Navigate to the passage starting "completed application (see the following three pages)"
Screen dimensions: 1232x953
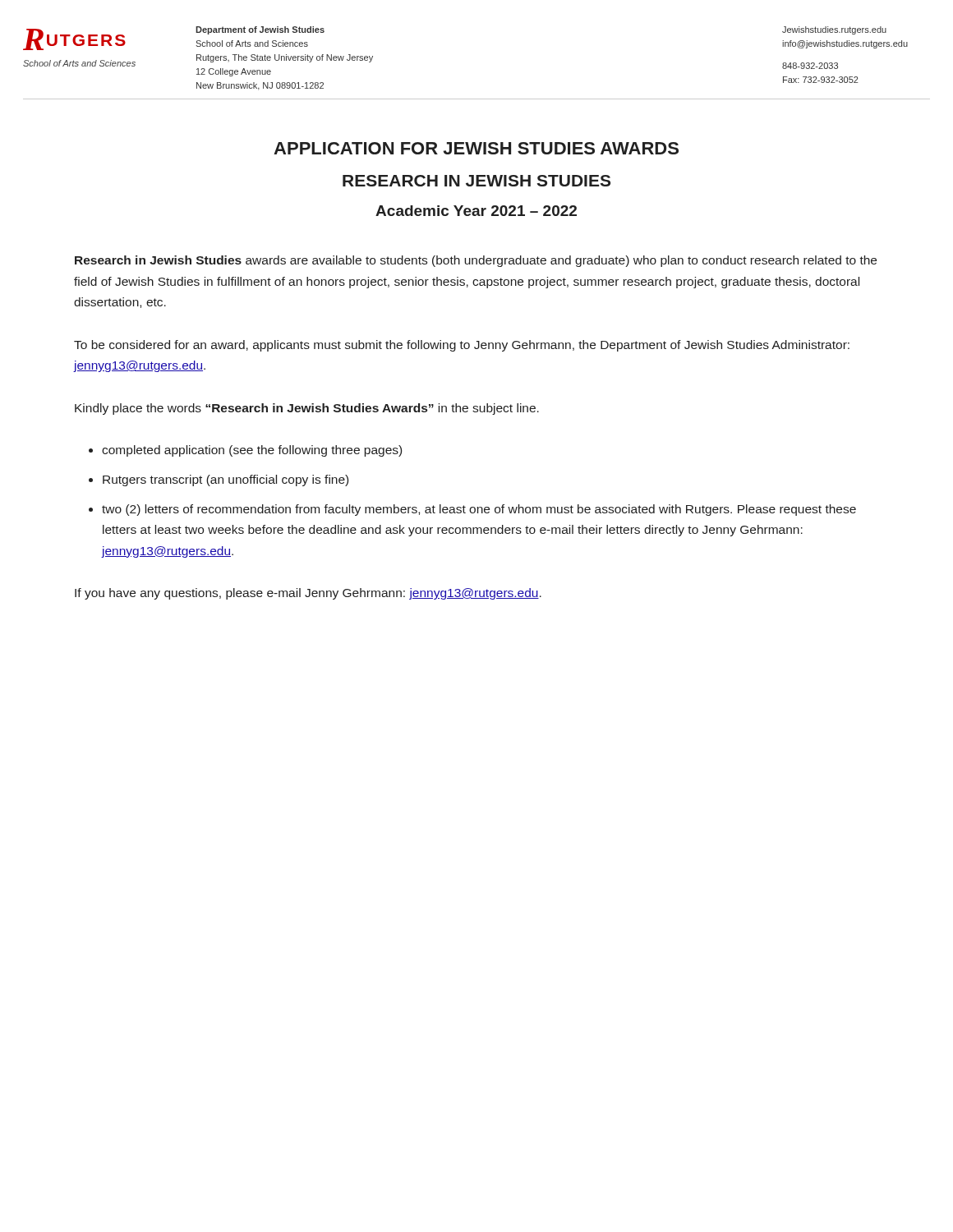point(252,450)
